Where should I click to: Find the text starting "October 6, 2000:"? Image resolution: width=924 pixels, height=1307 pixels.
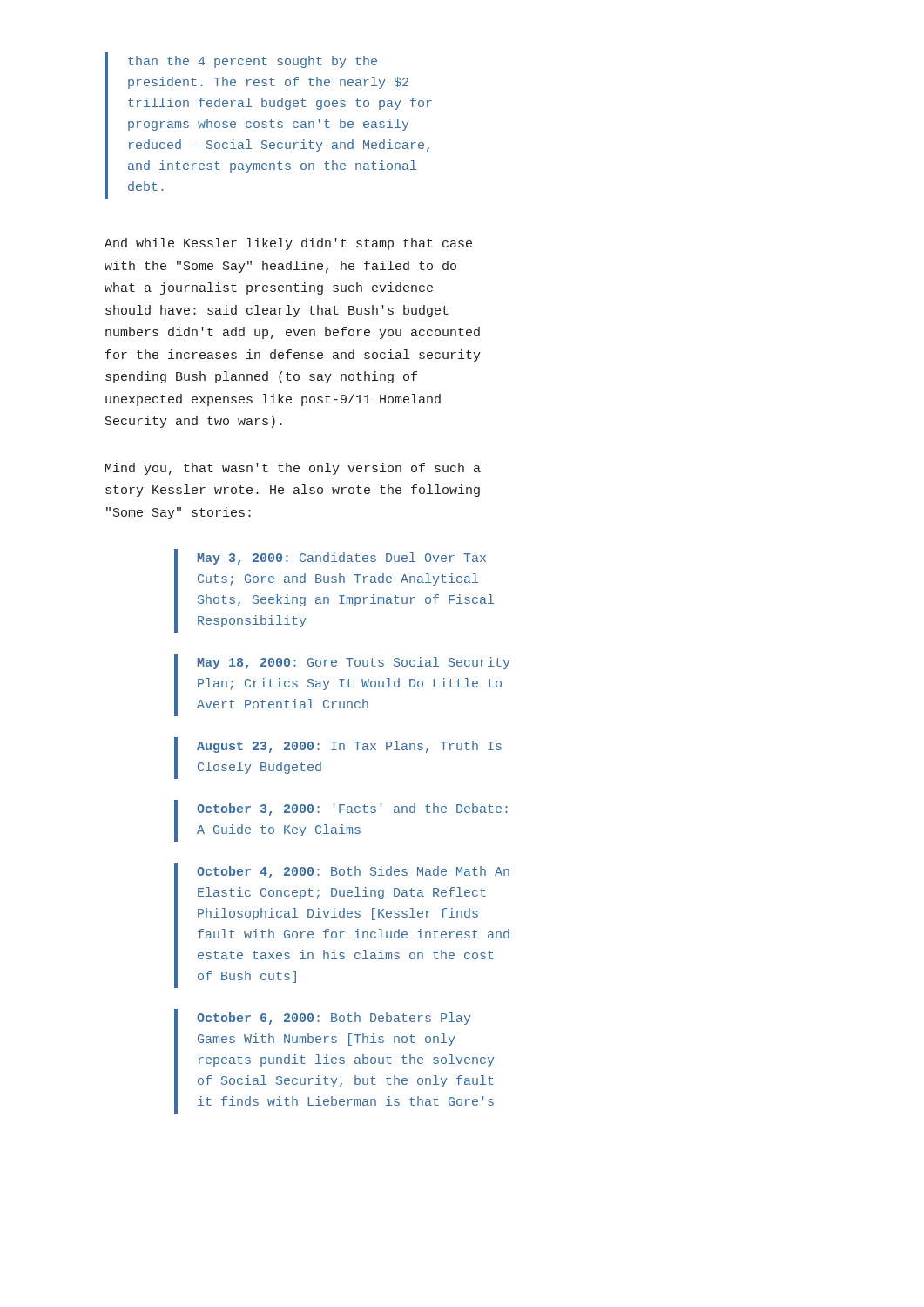pyautogui.click(x=334, y=1061)
